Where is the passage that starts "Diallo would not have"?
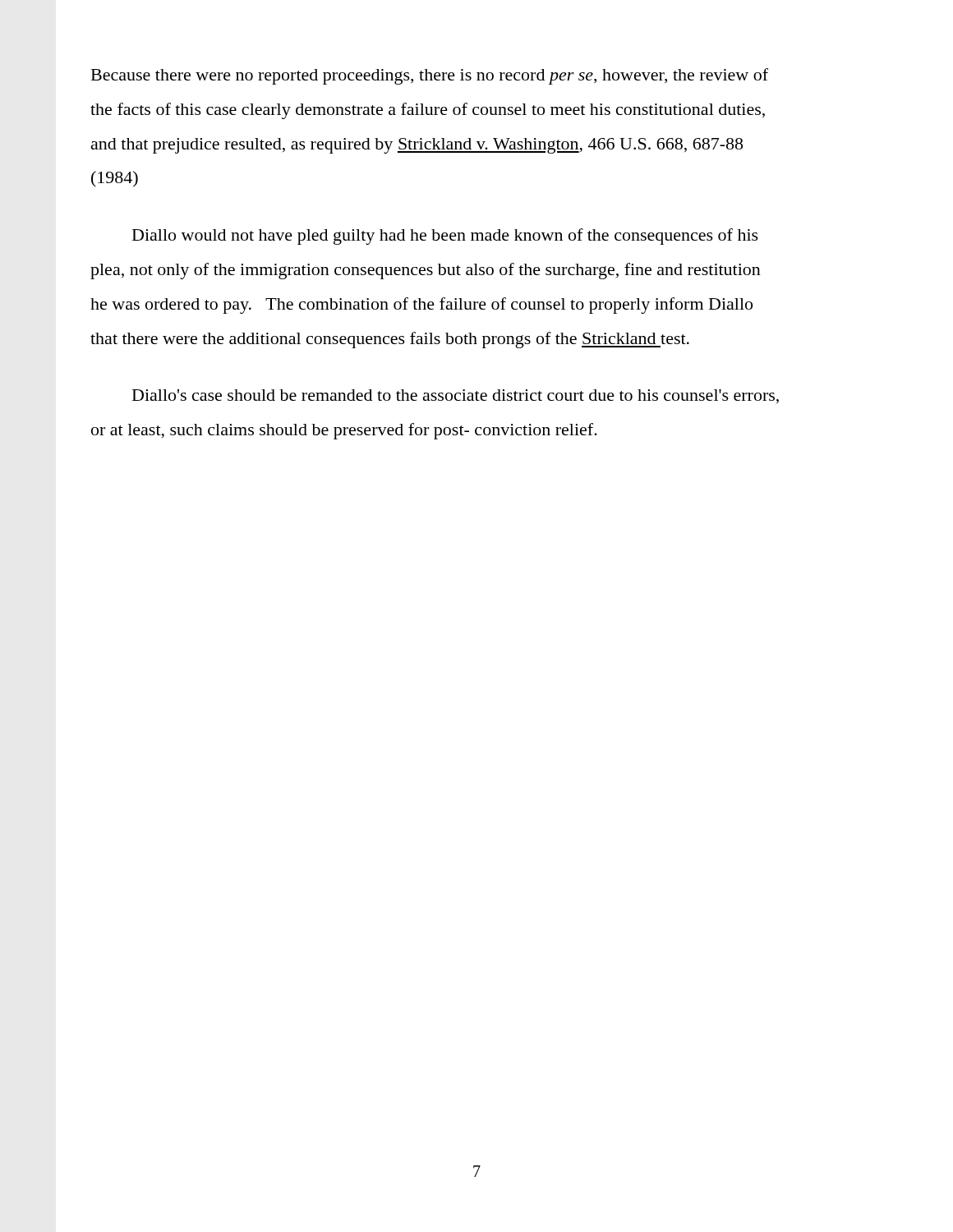 point(425,286)
